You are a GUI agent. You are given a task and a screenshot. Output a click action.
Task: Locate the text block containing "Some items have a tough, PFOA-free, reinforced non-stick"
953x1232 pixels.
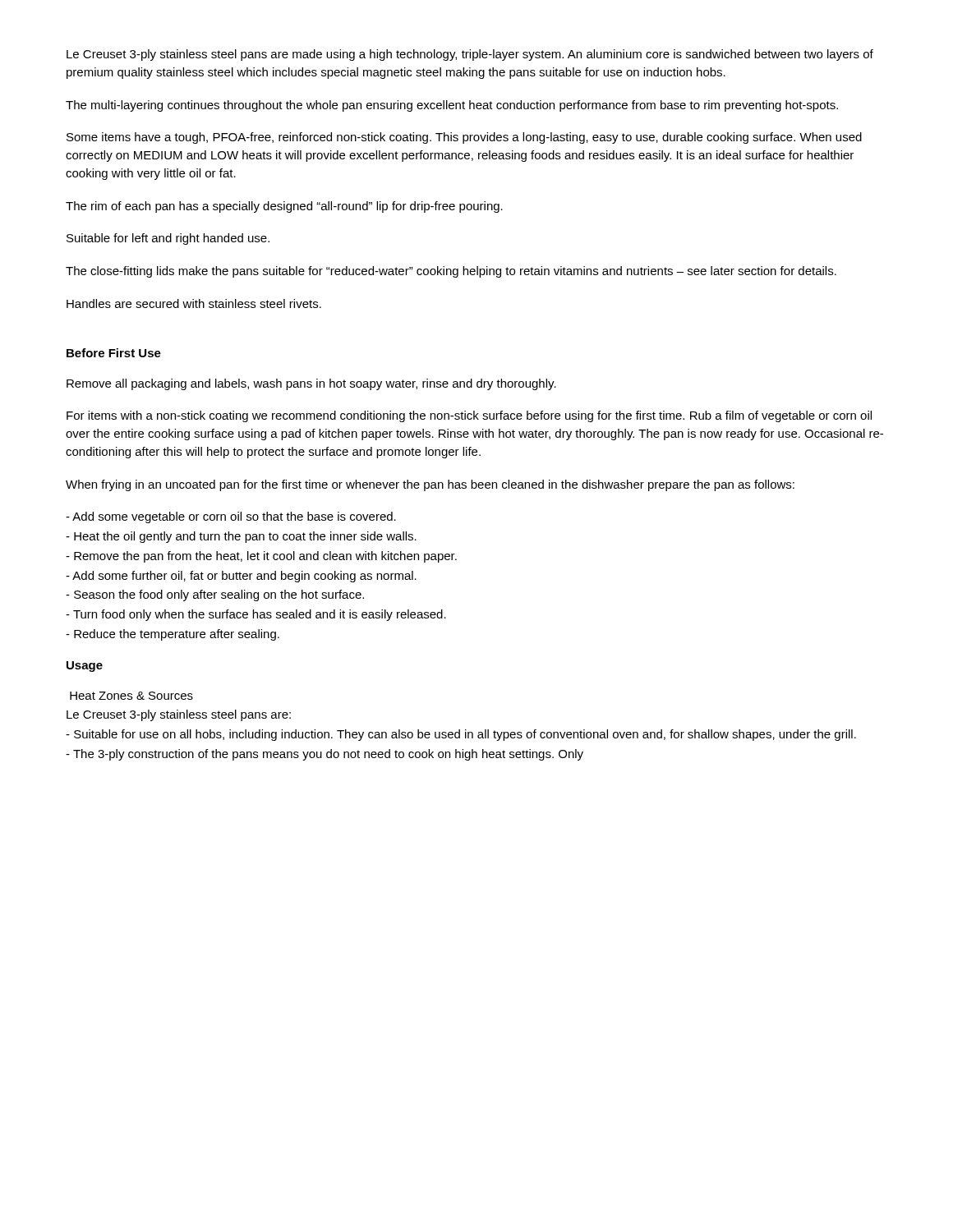(x=464, y=155)
